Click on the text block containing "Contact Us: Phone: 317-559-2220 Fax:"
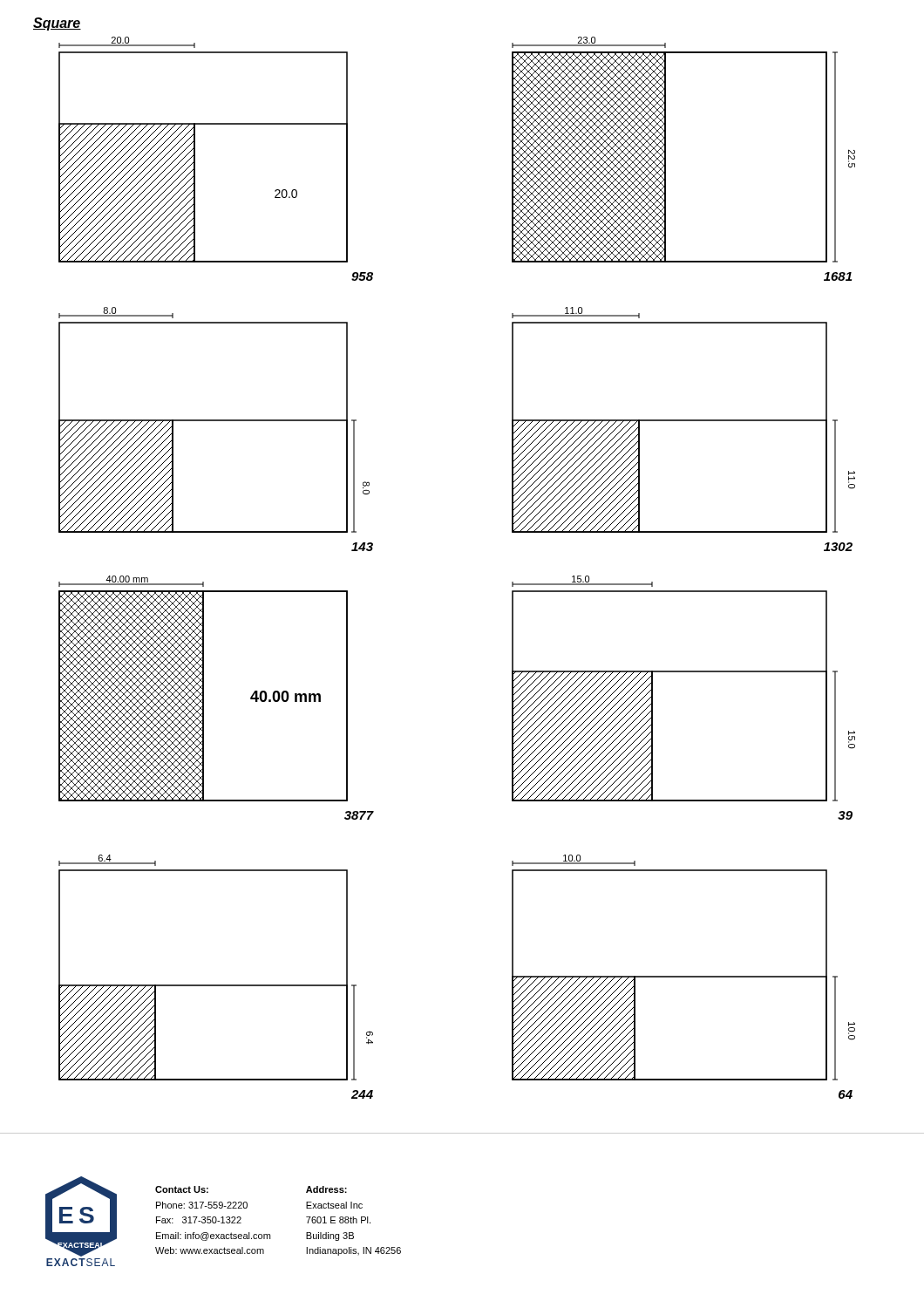Screen dimensions: 1308x924 tap(213, 1220)
